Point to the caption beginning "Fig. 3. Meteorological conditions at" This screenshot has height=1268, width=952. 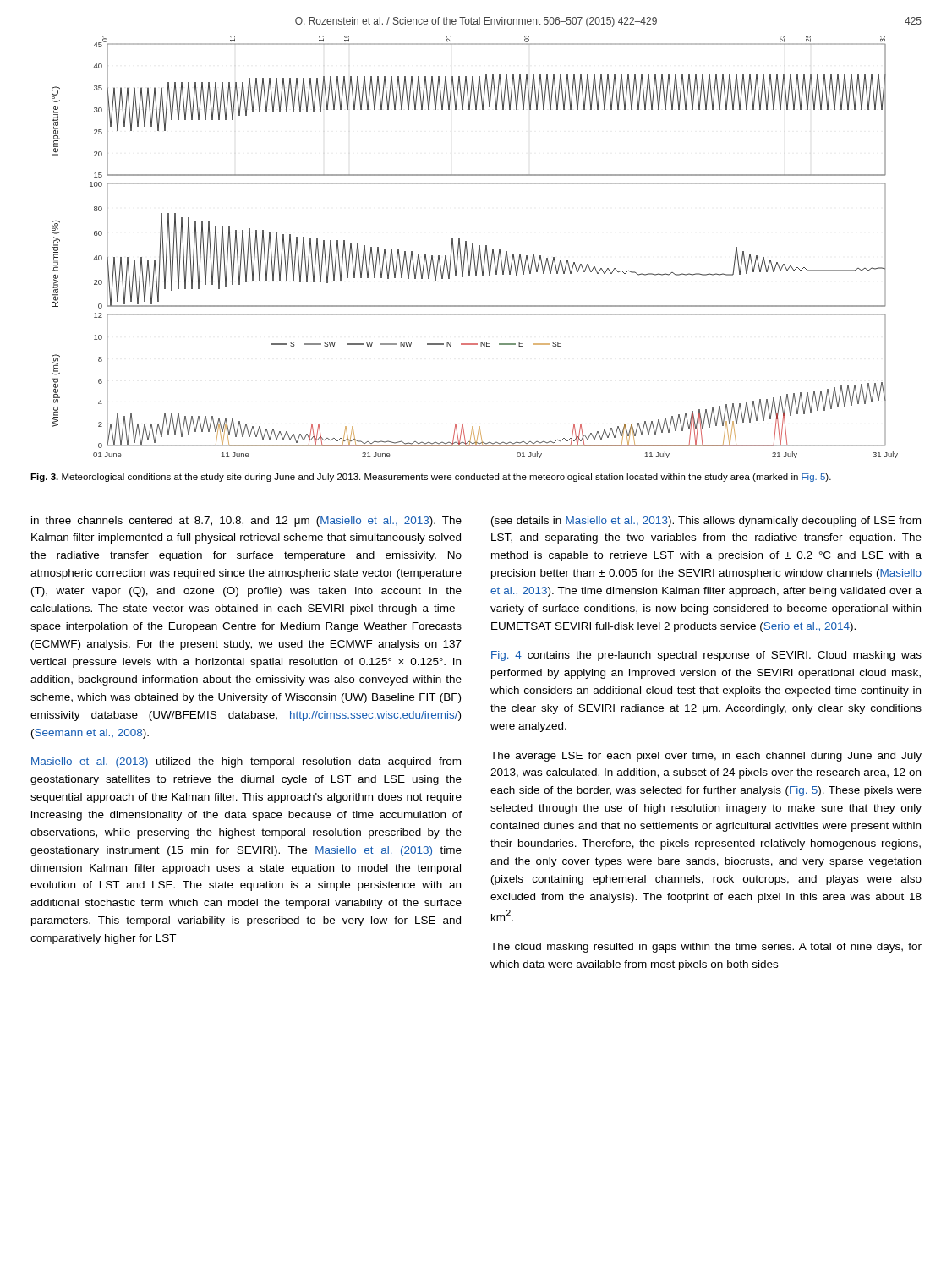(431, 477)
